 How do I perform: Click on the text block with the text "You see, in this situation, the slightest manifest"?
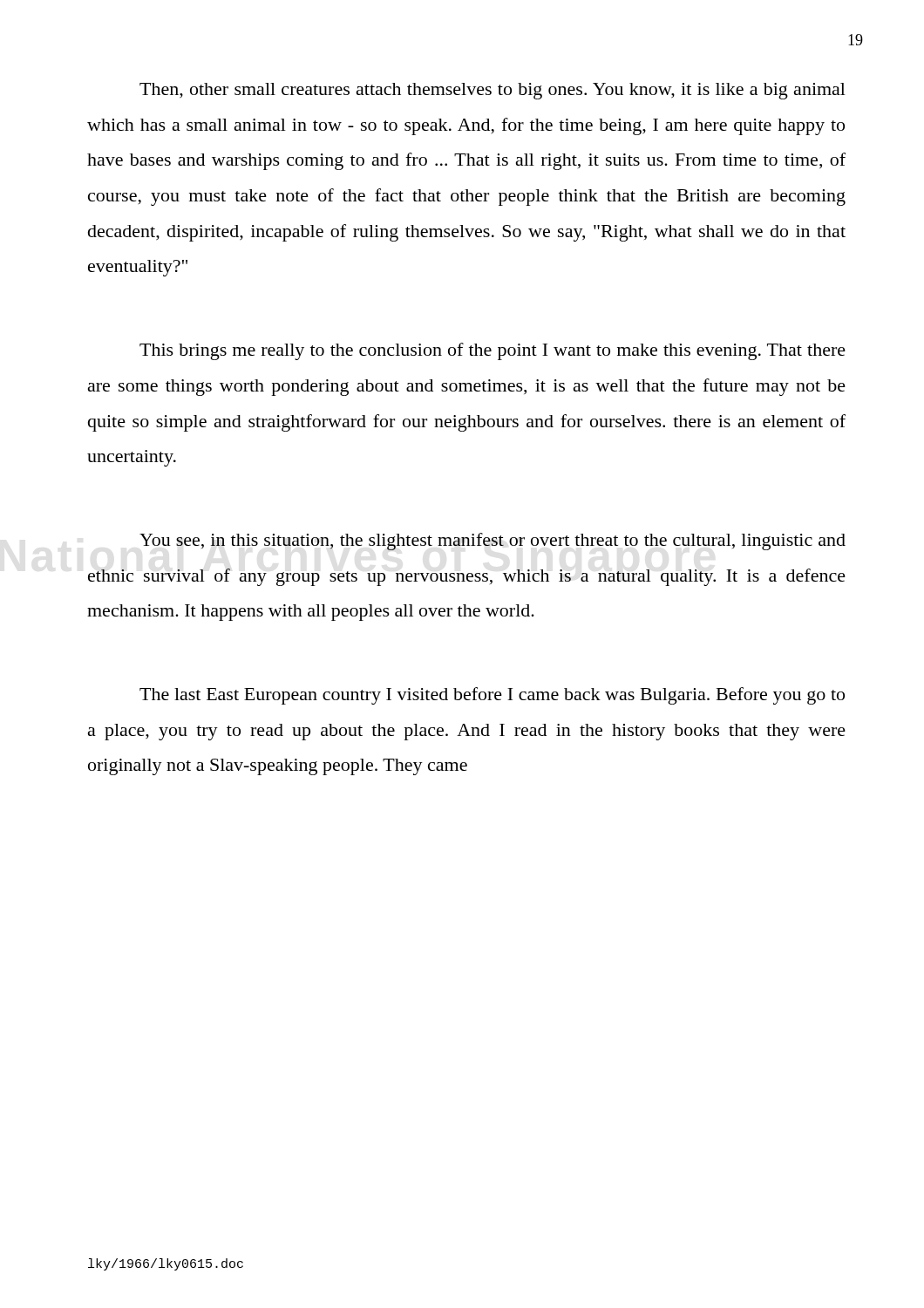(x=466, y=575)
